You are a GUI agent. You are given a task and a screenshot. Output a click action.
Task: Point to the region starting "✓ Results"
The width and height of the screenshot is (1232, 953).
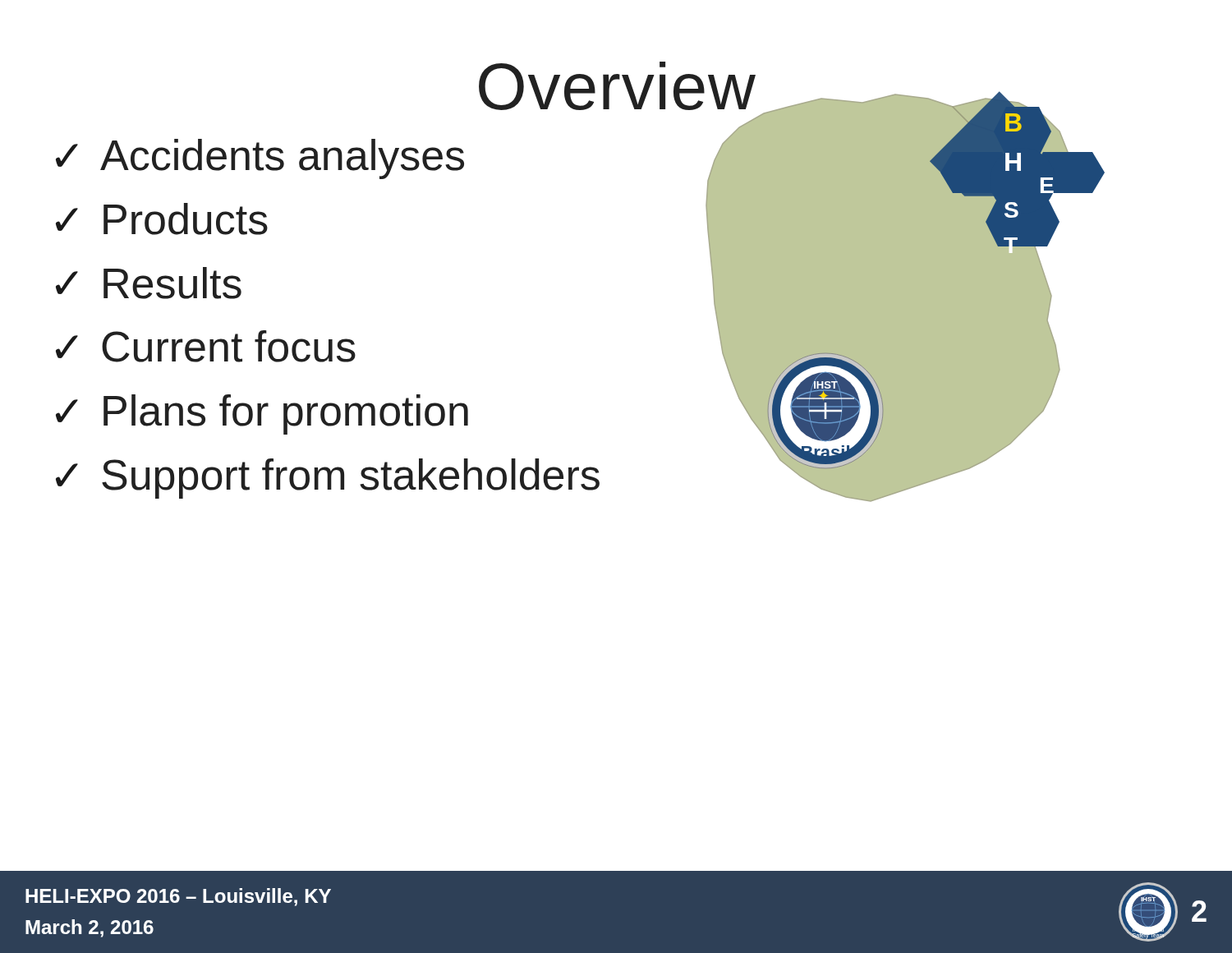point(146,284)
